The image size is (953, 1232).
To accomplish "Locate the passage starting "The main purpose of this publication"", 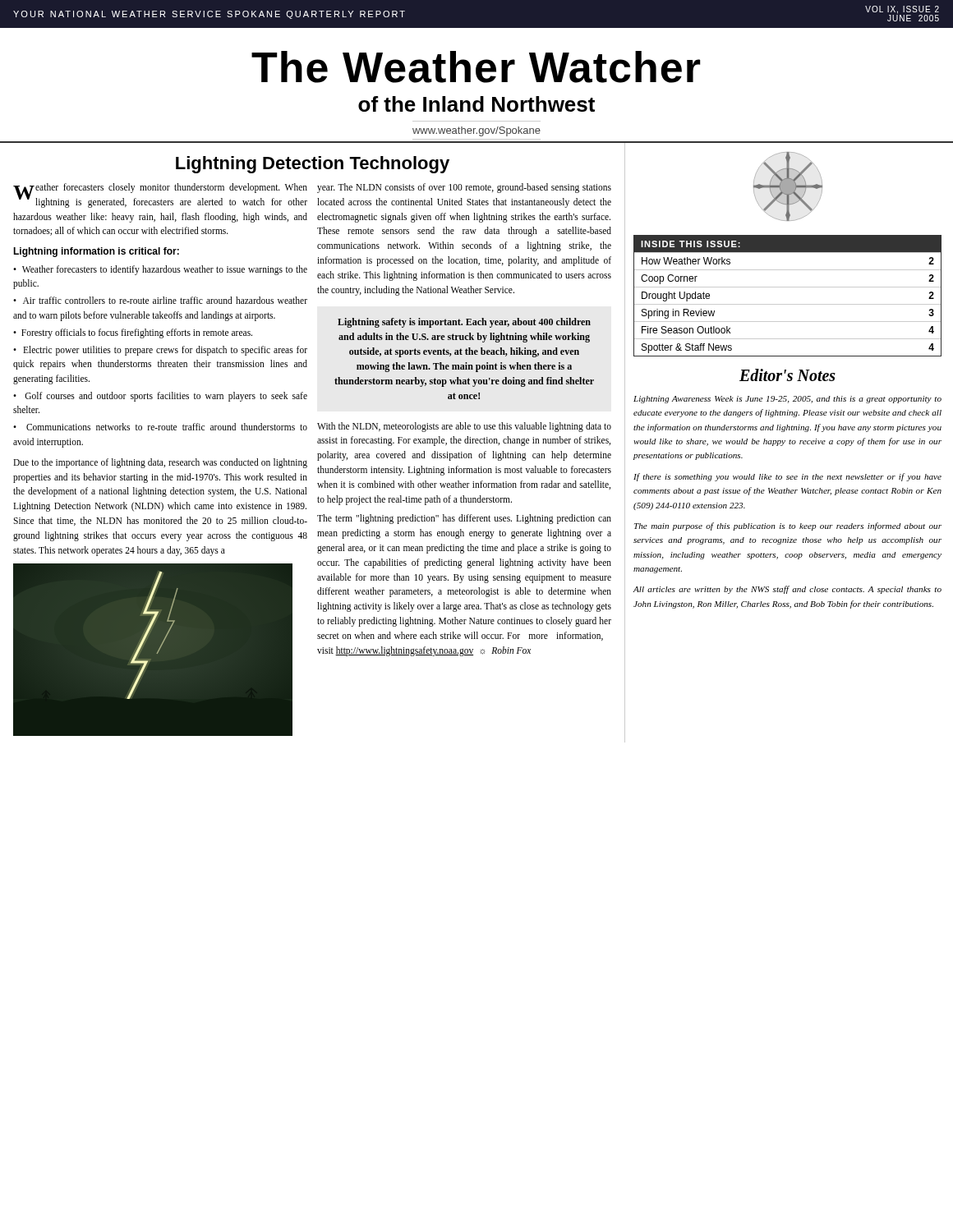I will [787, 547].
